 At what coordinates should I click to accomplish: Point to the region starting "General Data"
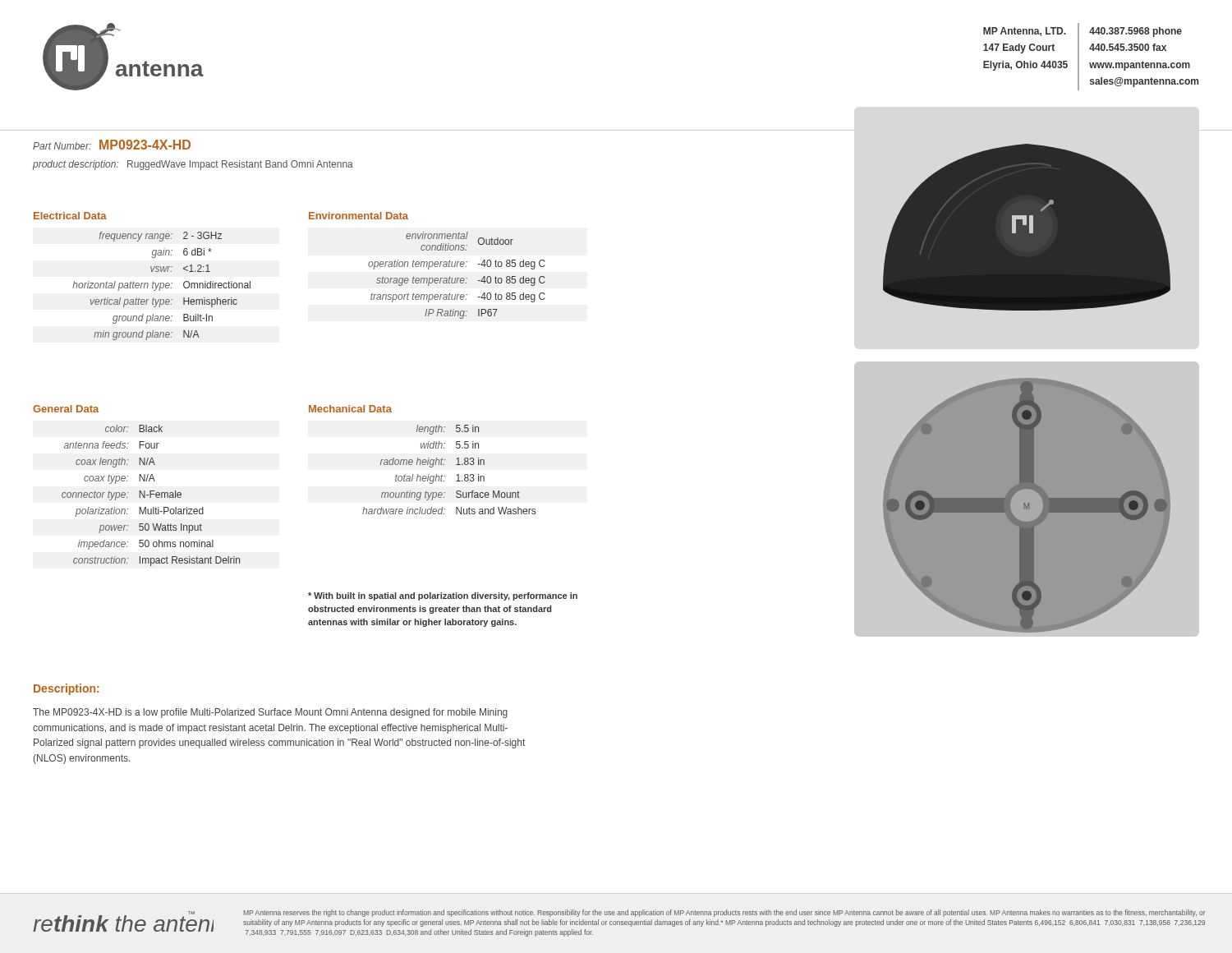point(66,409)
